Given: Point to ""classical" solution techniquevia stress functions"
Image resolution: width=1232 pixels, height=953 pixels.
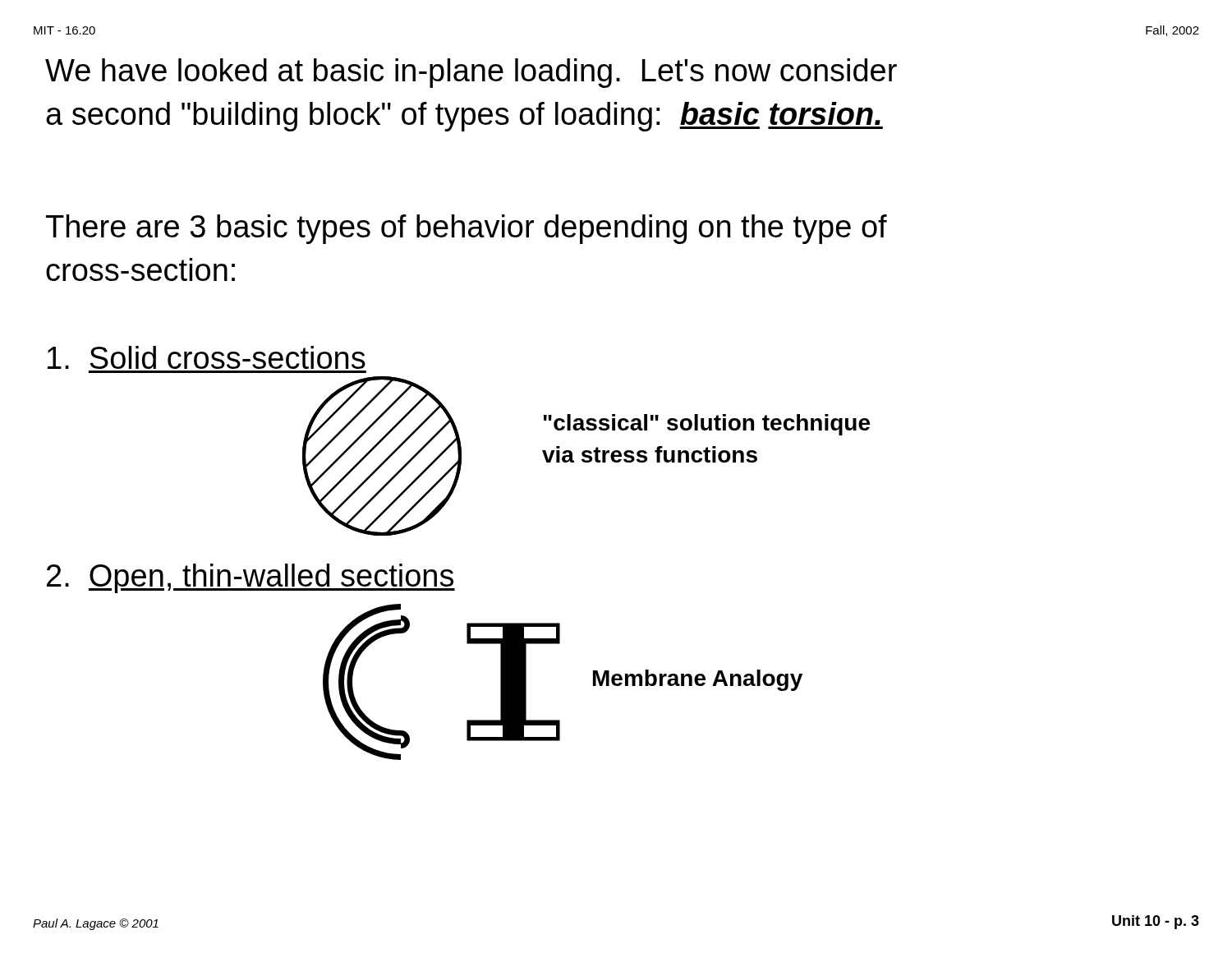Looking at the screenshot, I should 706,439.
